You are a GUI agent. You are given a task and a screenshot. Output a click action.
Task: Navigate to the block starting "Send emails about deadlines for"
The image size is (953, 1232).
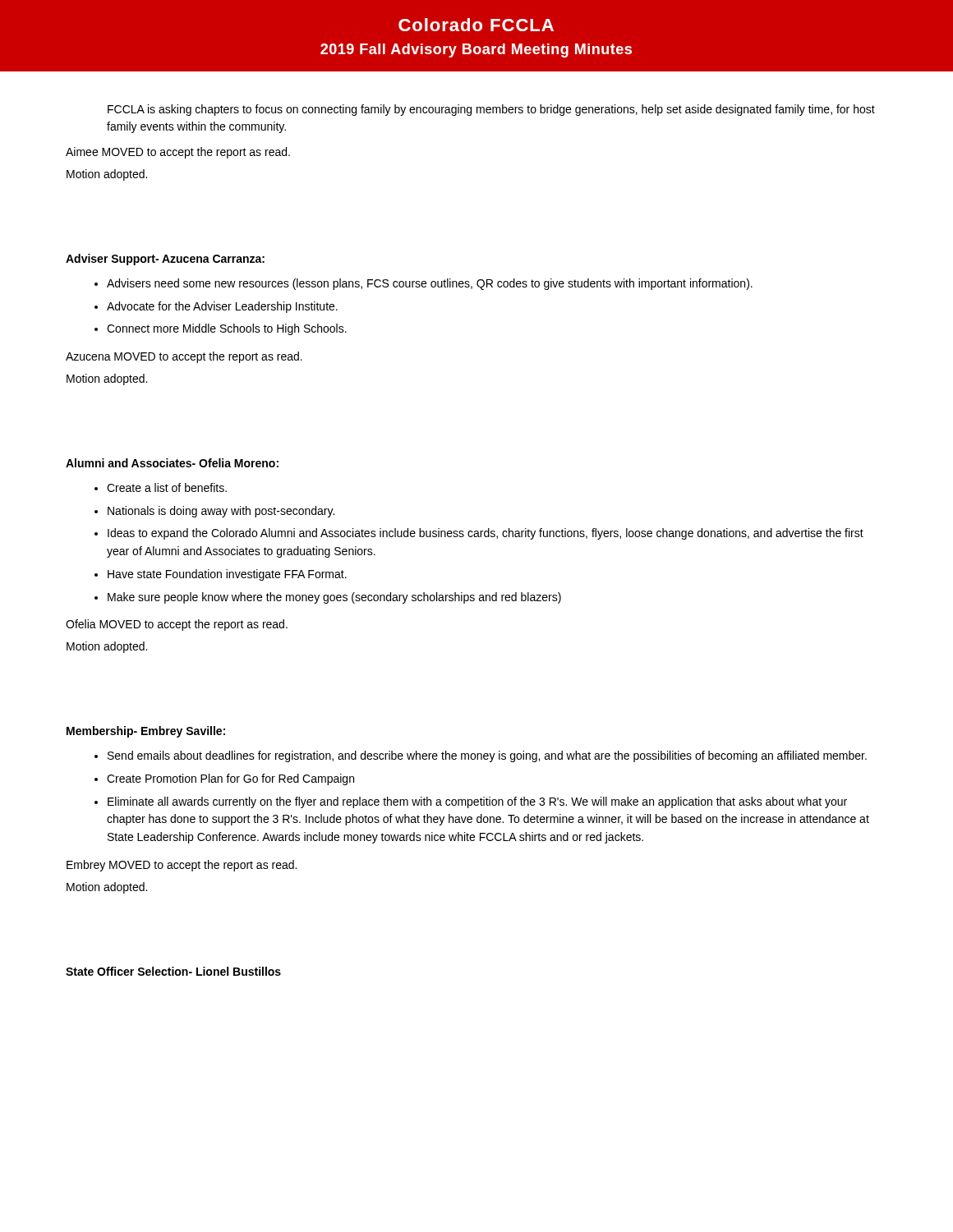pos(487,756)
